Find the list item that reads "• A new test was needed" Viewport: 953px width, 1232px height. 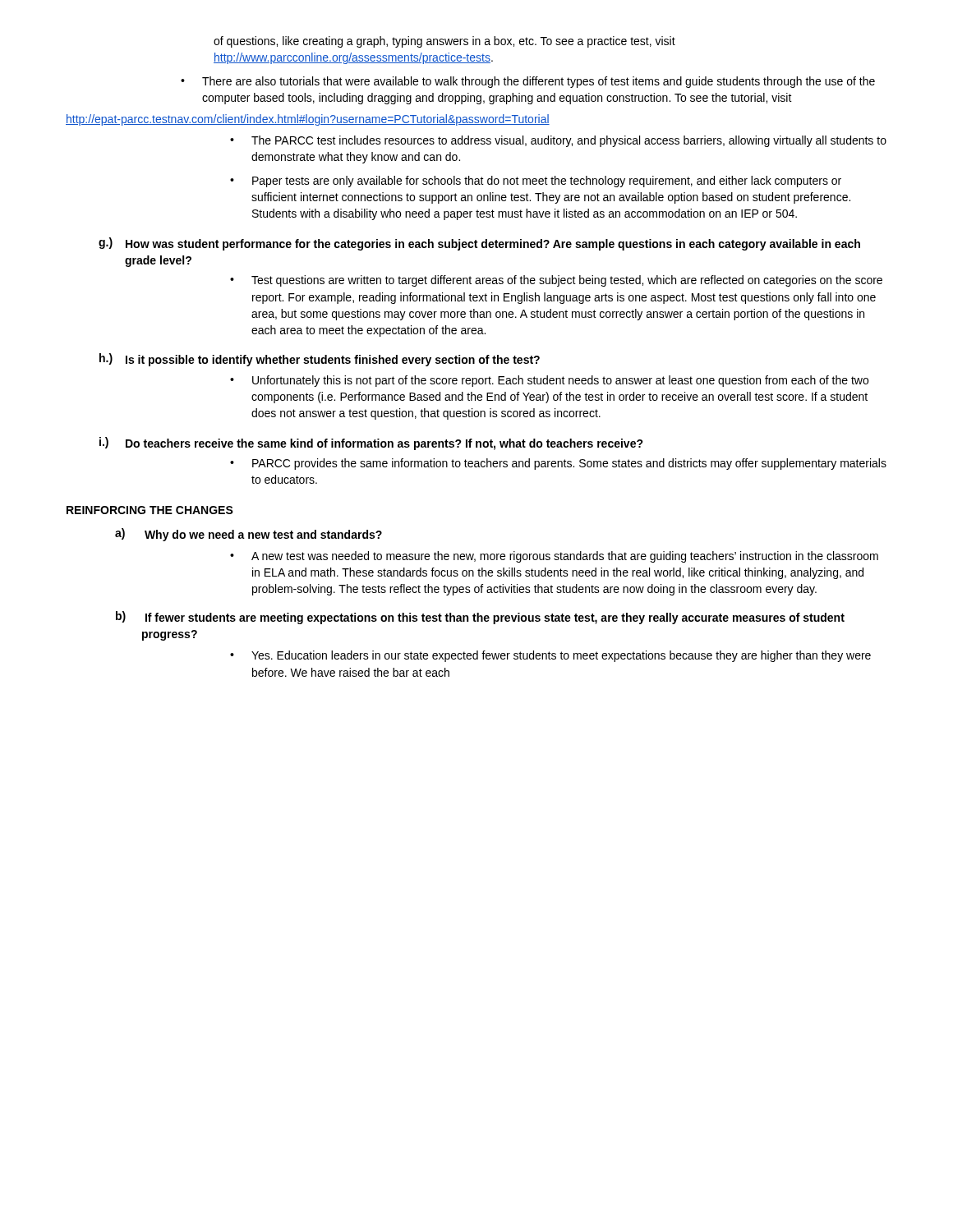pos(559,573)
